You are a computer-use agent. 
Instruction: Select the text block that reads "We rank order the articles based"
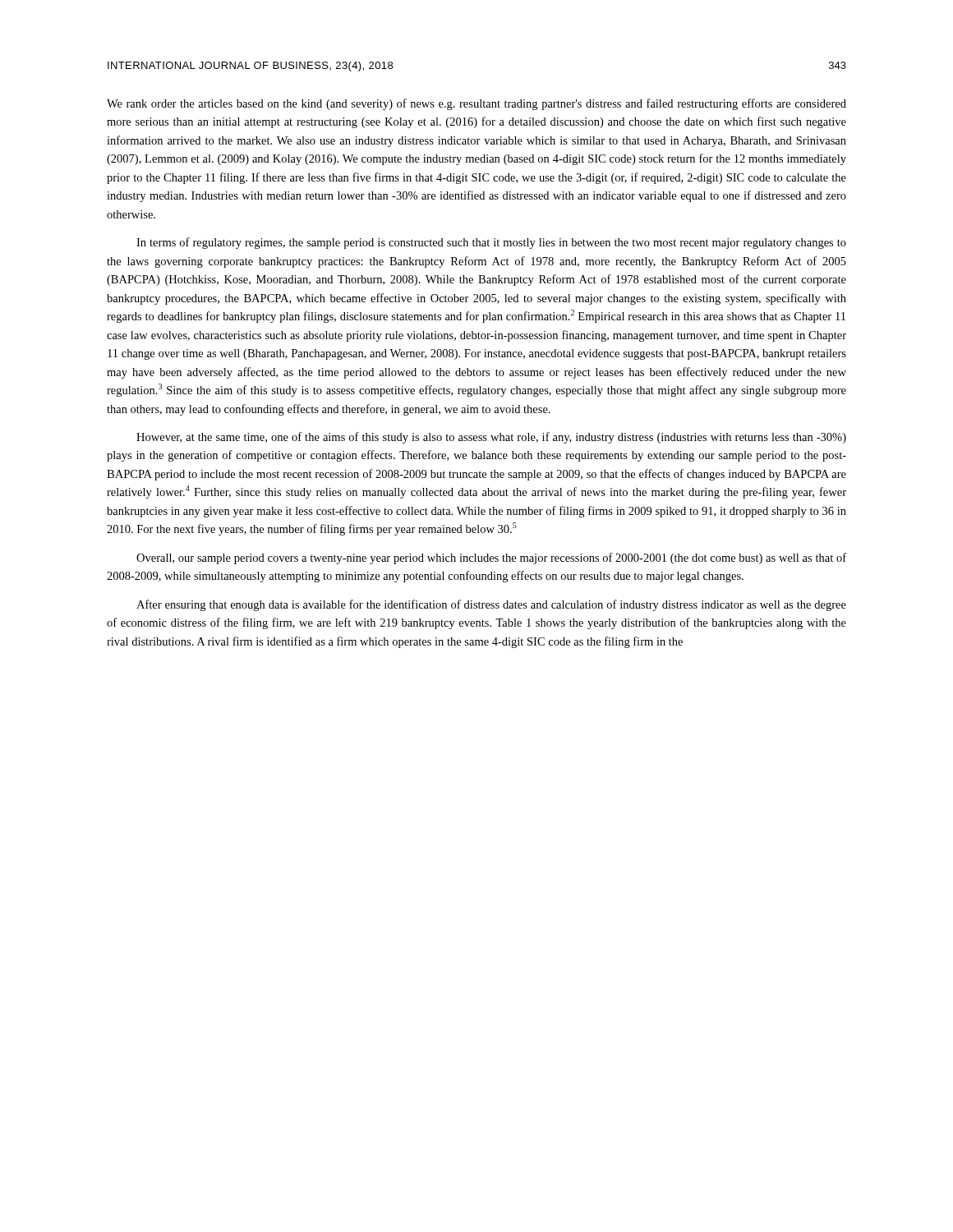click(x=476, y=159)
